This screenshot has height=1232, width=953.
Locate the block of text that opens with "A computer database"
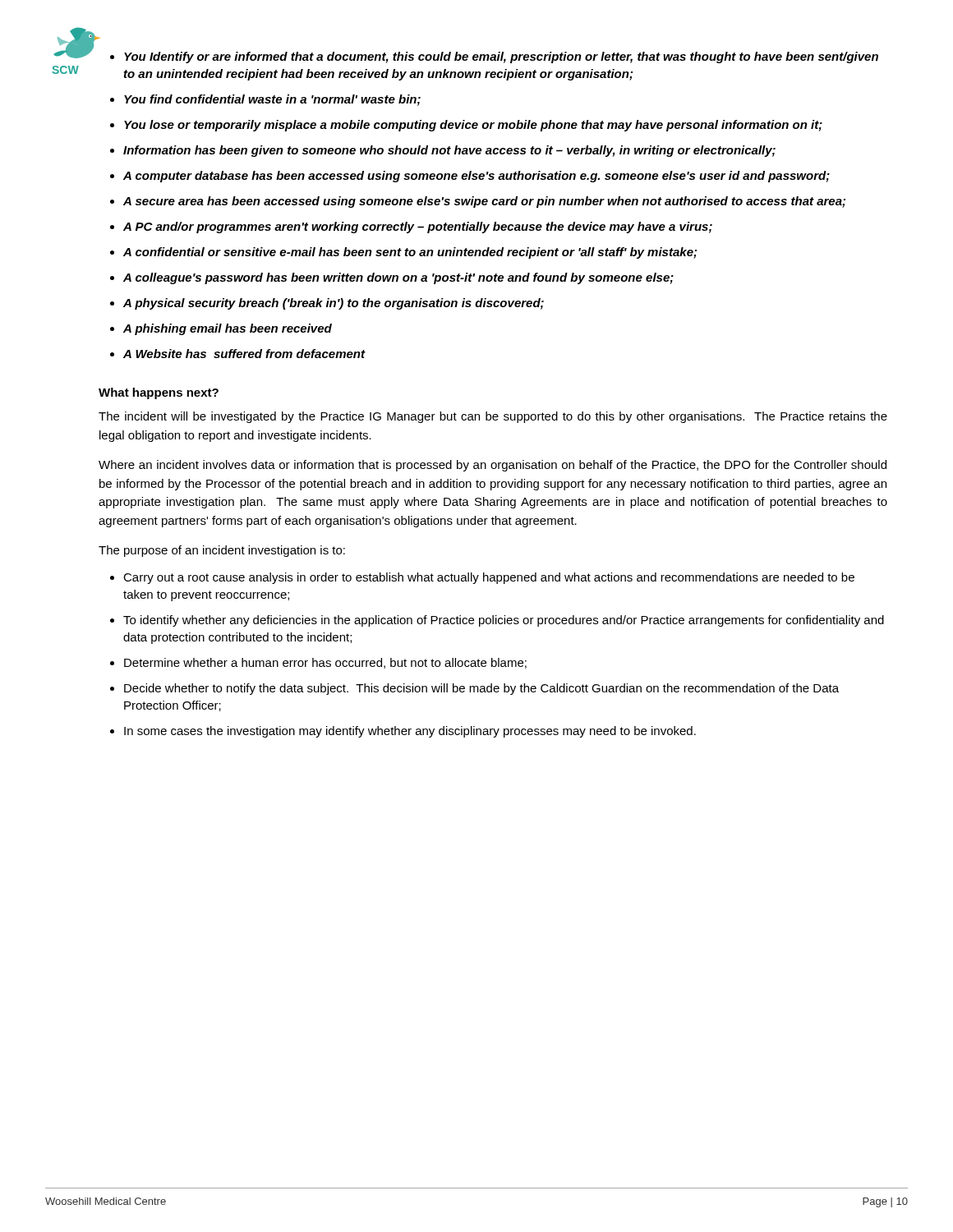(477, 175)
